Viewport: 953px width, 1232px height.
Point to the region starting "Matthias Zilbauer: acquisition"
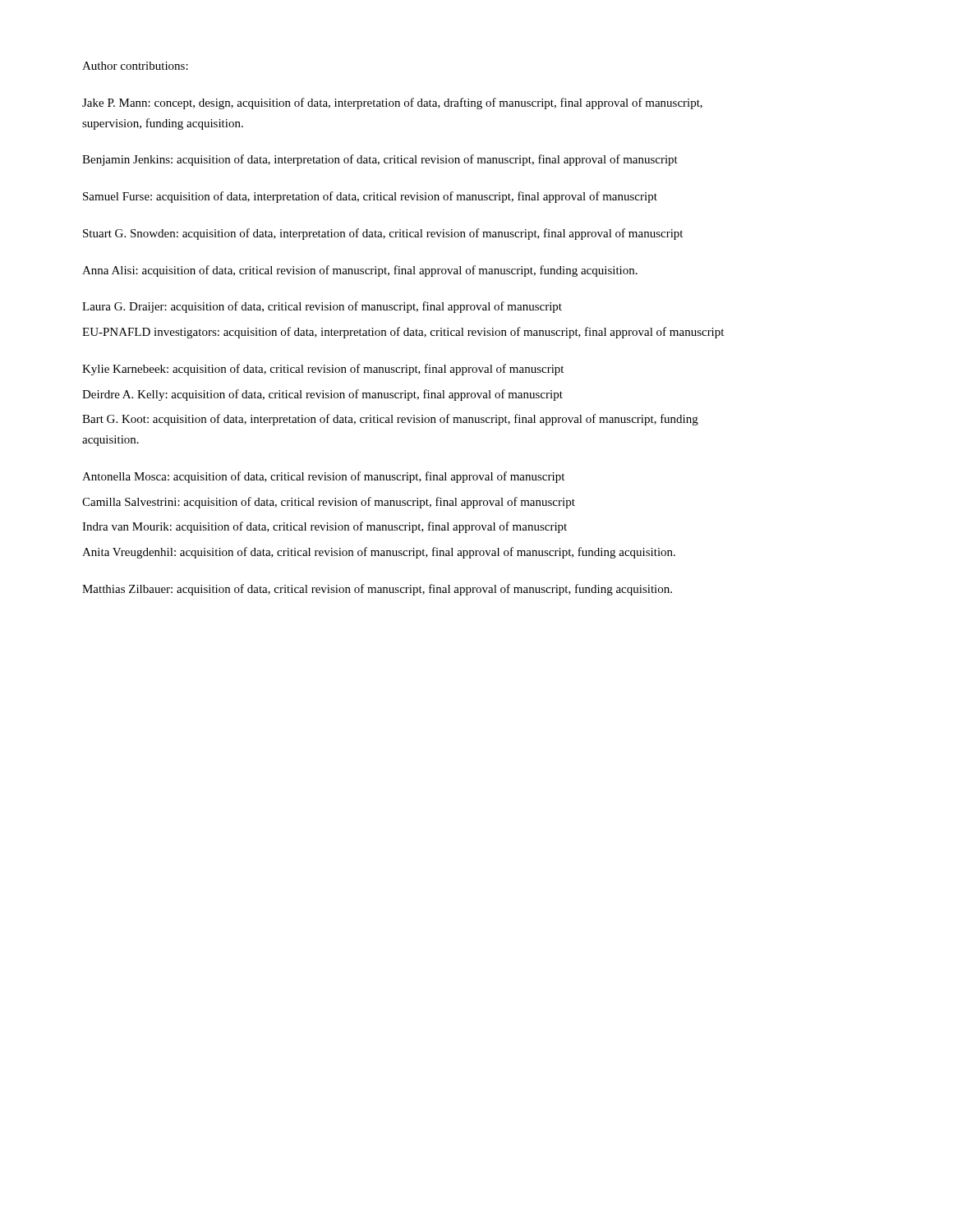tap(377, 589)
